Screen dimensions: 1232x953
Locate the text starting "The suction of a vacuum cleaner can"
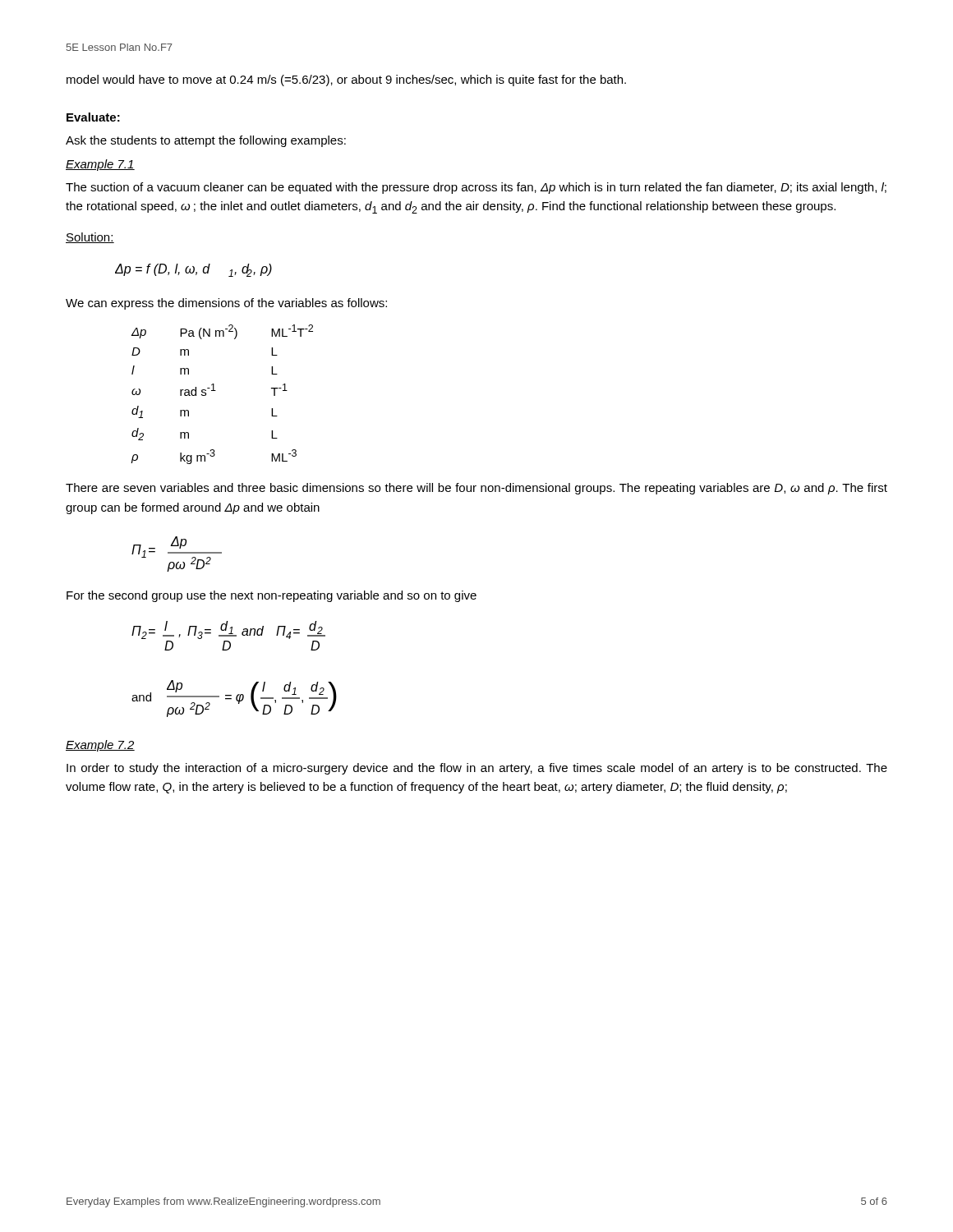point(476,198)
